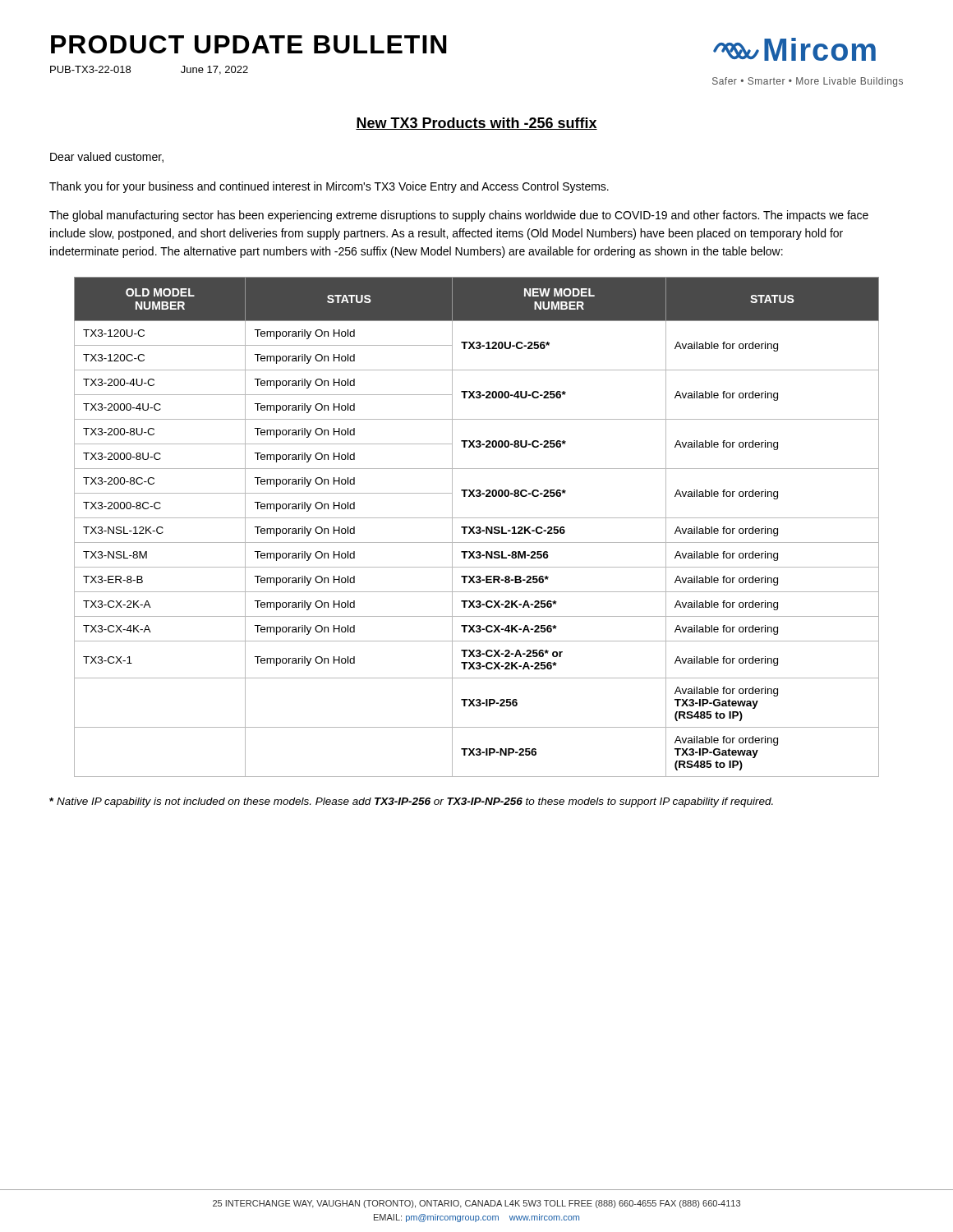Locate the table with the text "Temporarily On Hold"
953x1232 pixels.
[x=476, y=527]
